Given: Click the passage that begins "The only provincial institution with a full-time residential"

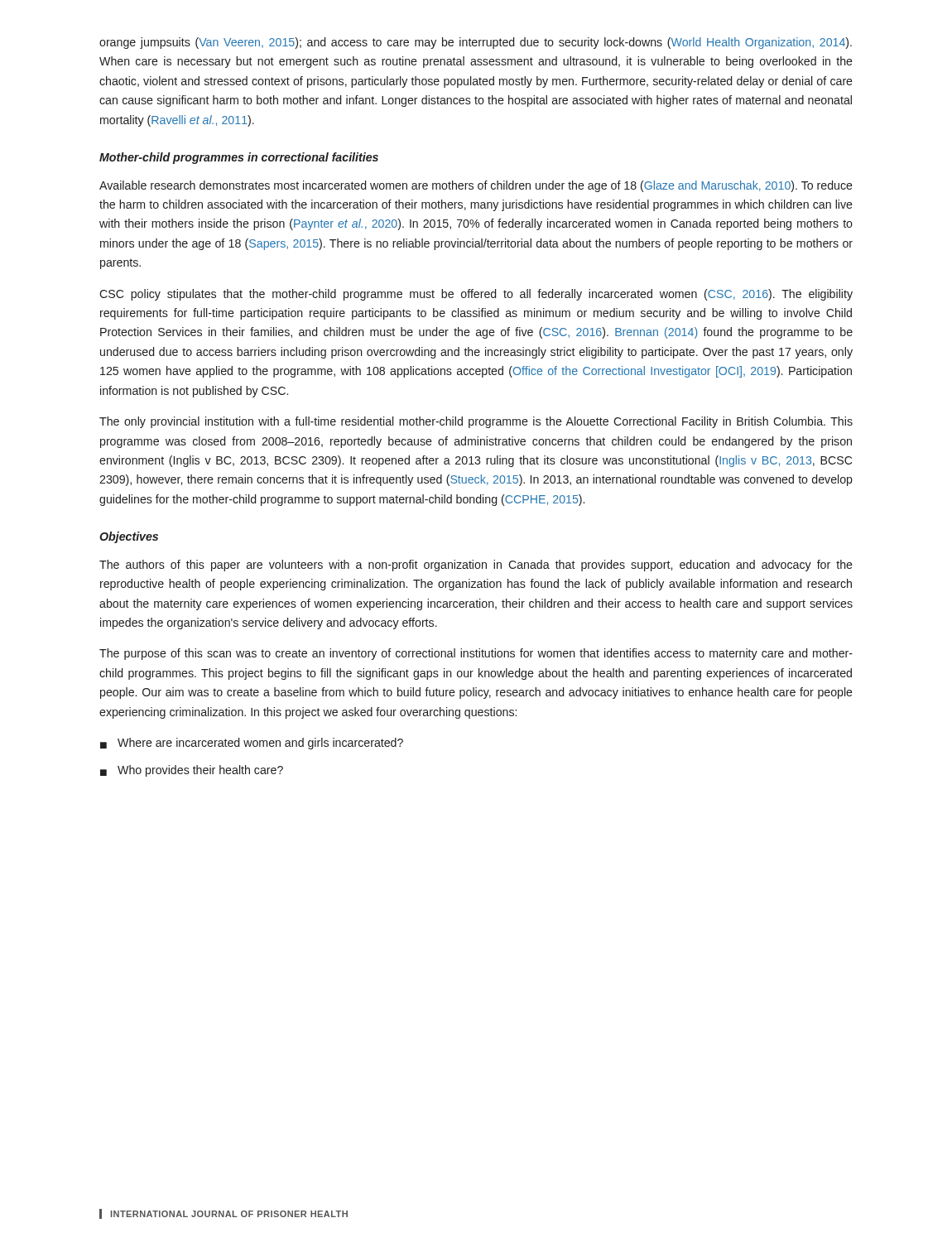Looking at the screenshot, I should (x=476, y=461).
